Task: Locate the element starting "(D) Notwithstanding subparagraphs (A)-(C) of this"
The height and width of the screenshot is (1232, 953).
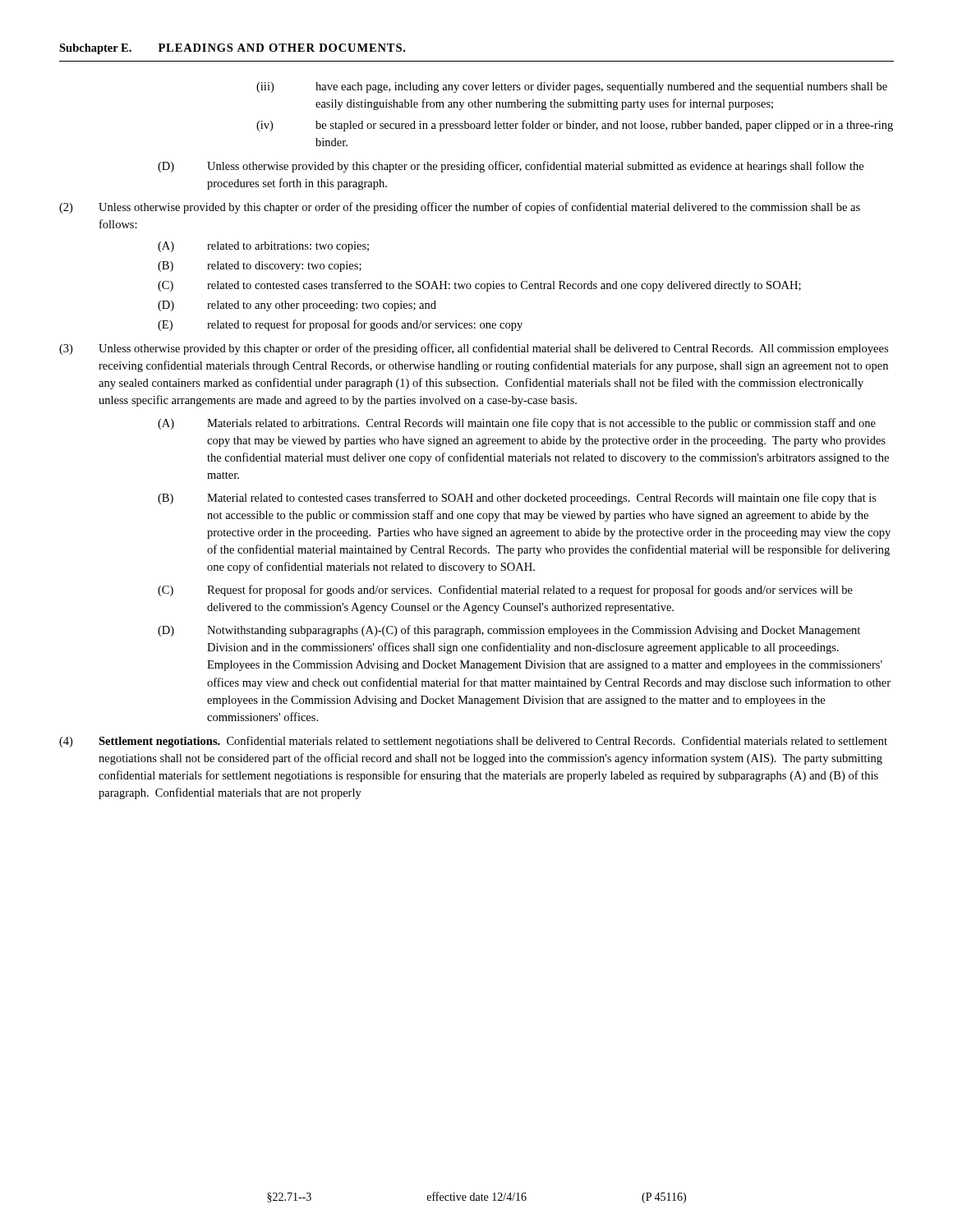Action: [526, 674]
